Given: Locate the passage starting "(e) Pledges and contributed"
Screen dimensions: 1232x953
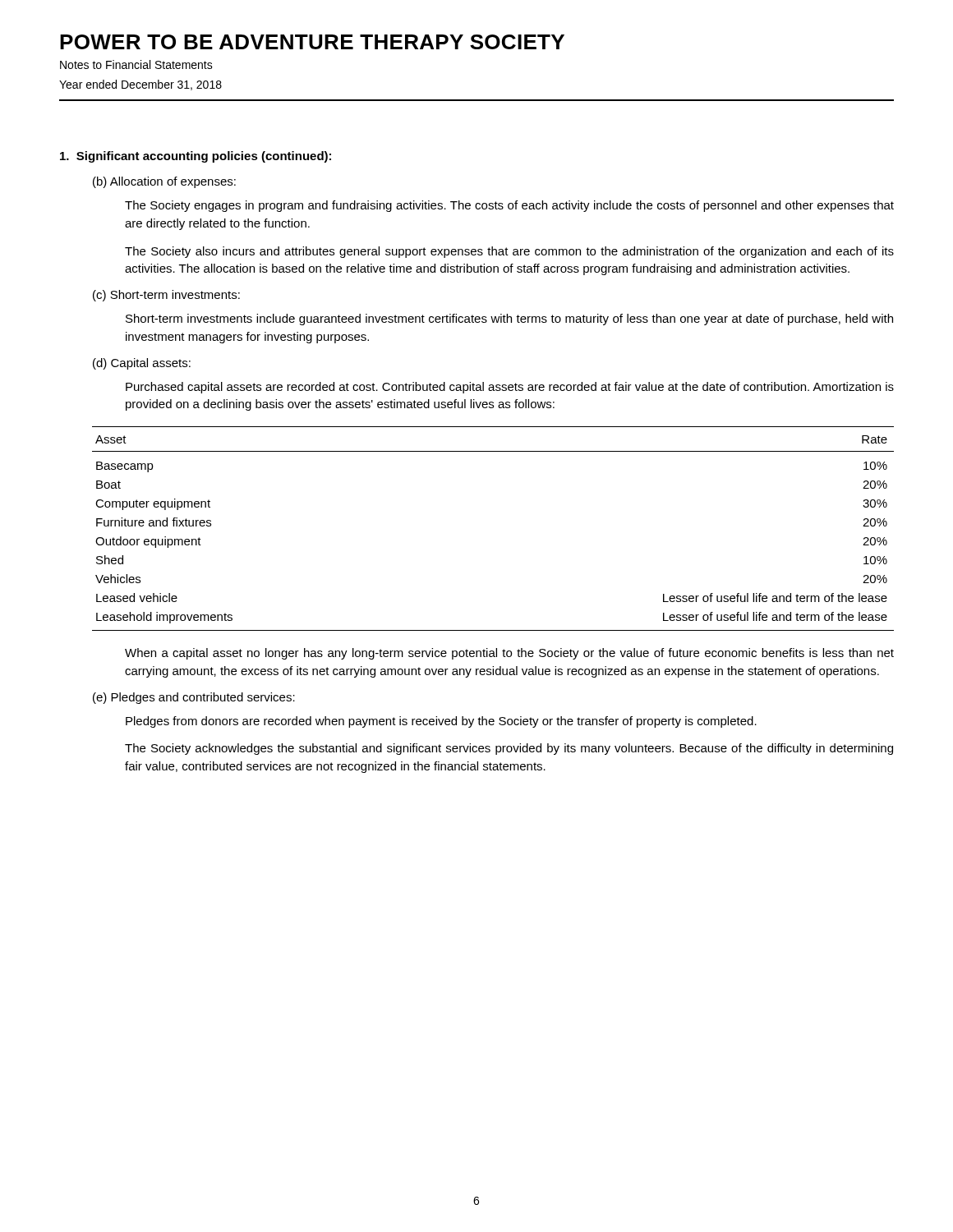Looking at the screenshot, I should (x=194, y=697).
